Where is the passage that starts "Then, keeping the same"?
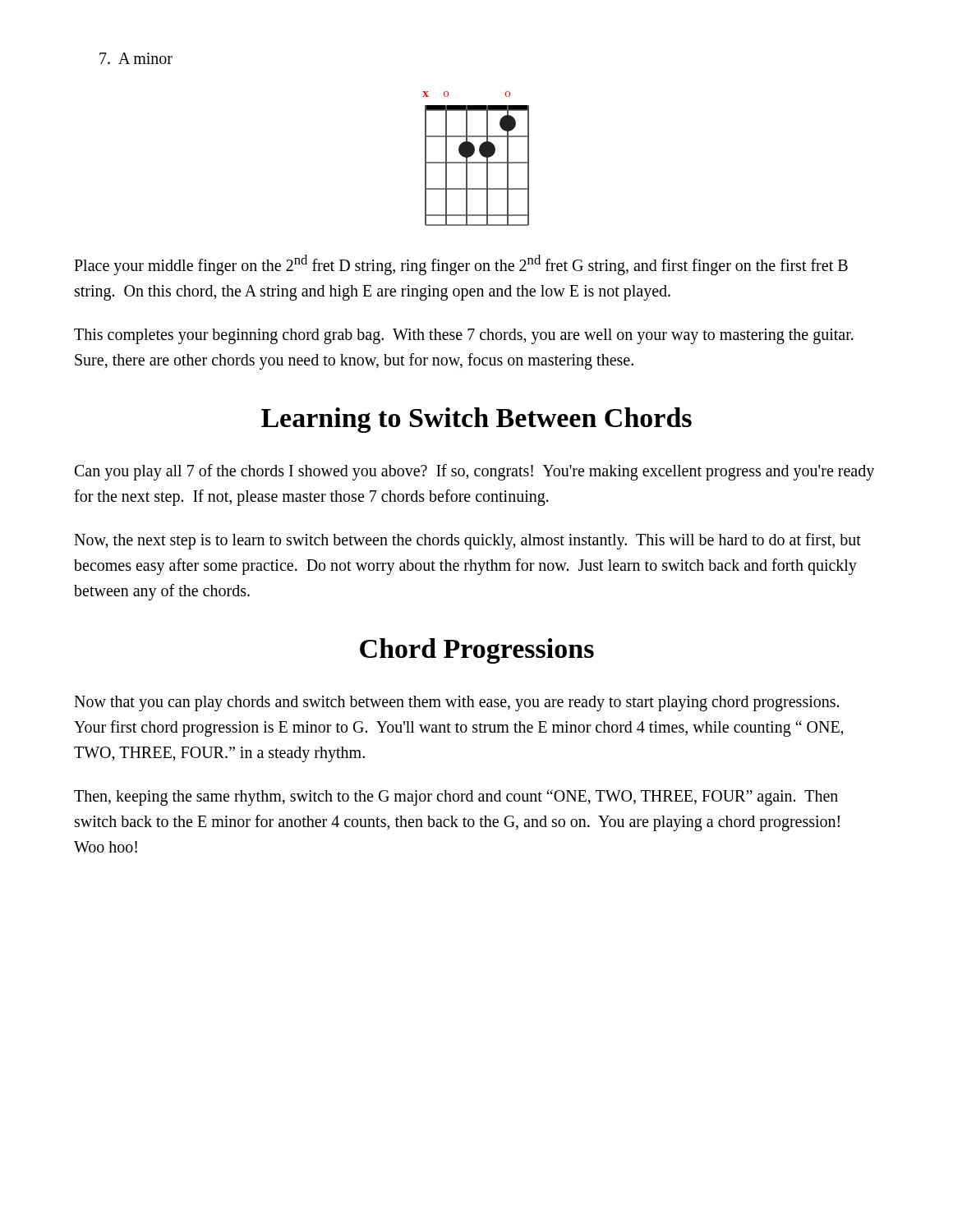 tap(460, 821)
